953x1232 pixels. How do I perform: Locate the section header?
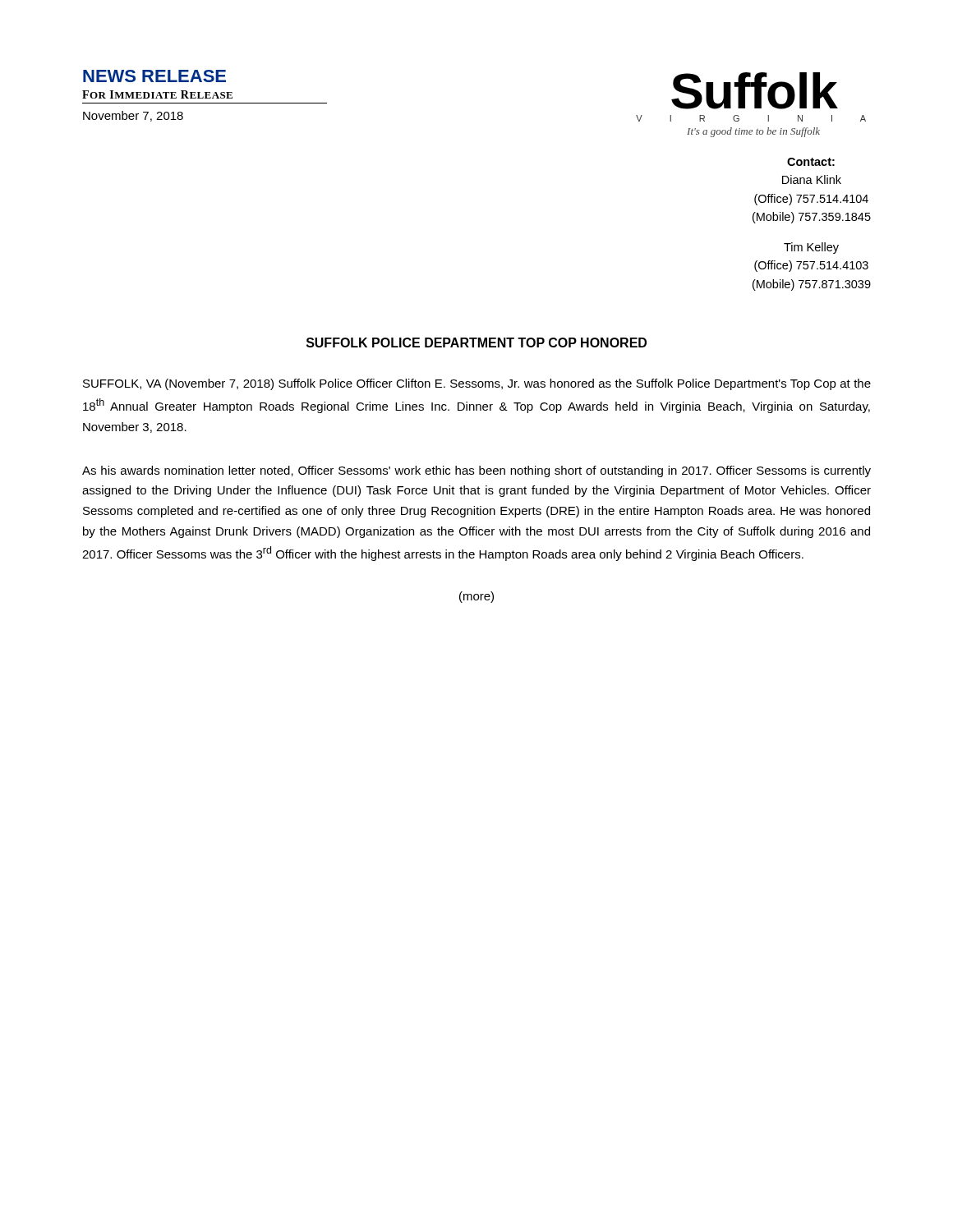(x=476, y=343)
